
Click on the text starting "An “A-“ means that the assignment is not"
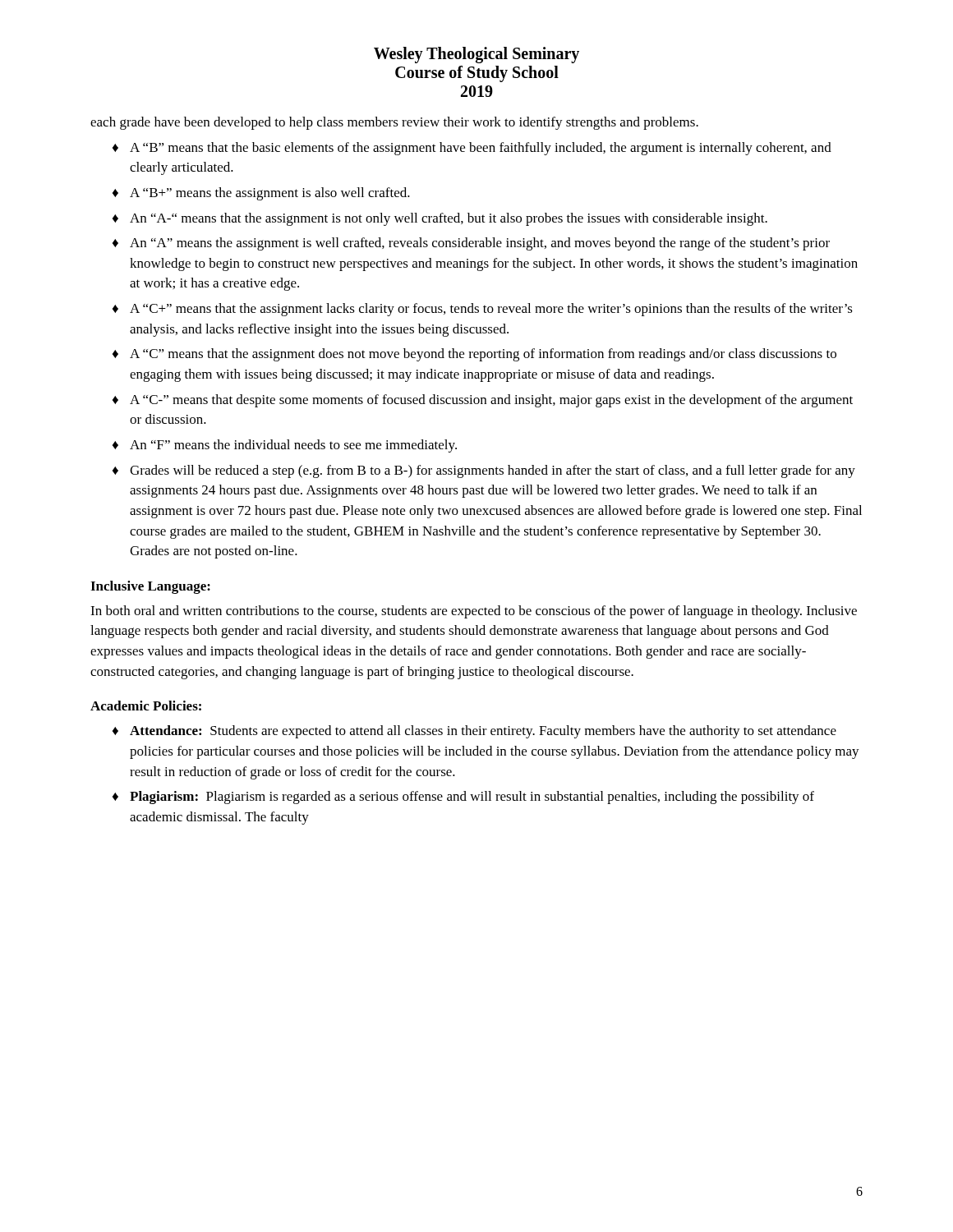click(449, 218)
